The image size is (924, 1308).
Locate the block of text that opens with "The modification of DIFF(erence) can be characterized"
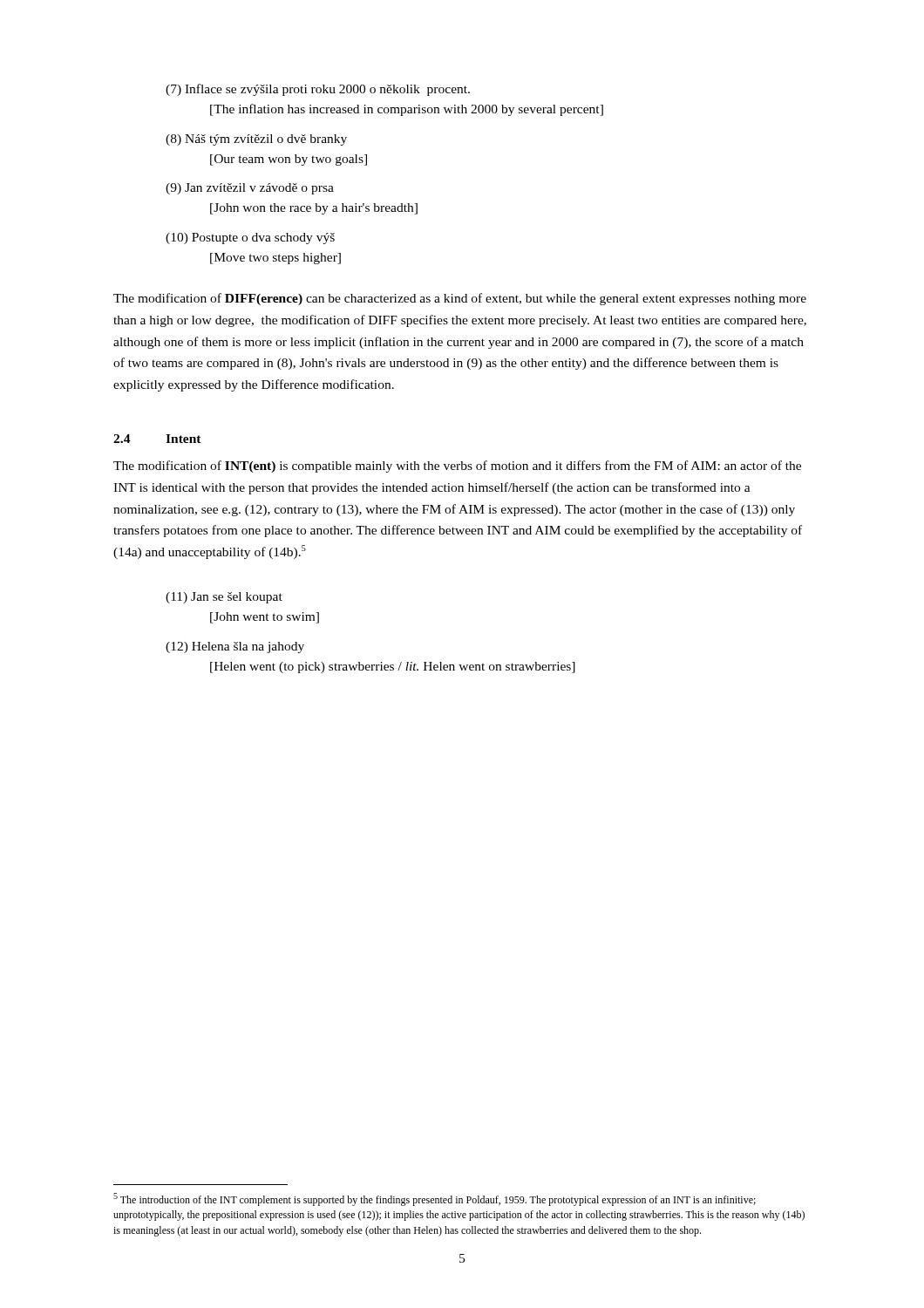(460, 341)
